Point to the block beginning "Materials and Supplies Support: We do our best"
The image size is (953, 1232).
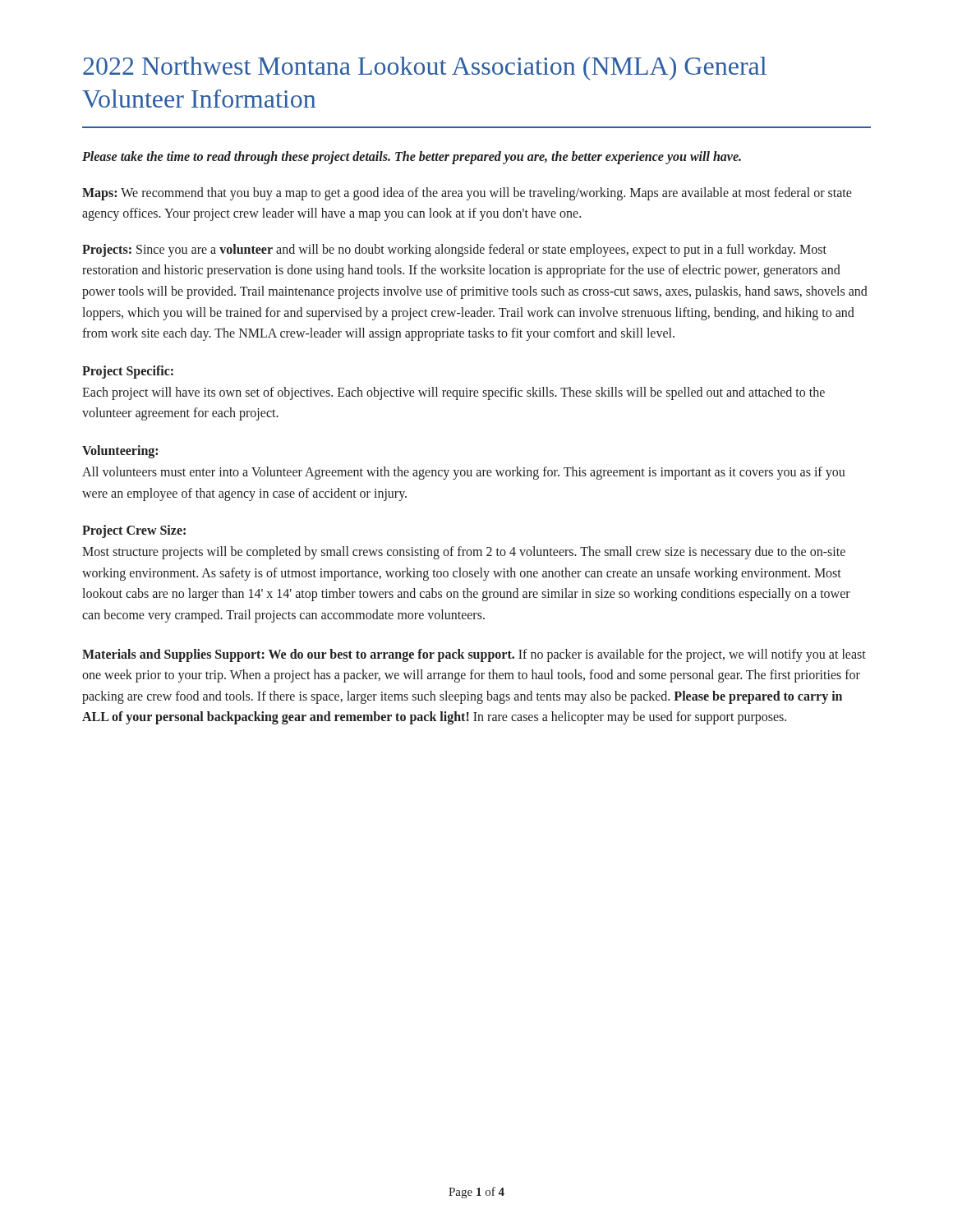pyautogui.click(x=474, y=685)
